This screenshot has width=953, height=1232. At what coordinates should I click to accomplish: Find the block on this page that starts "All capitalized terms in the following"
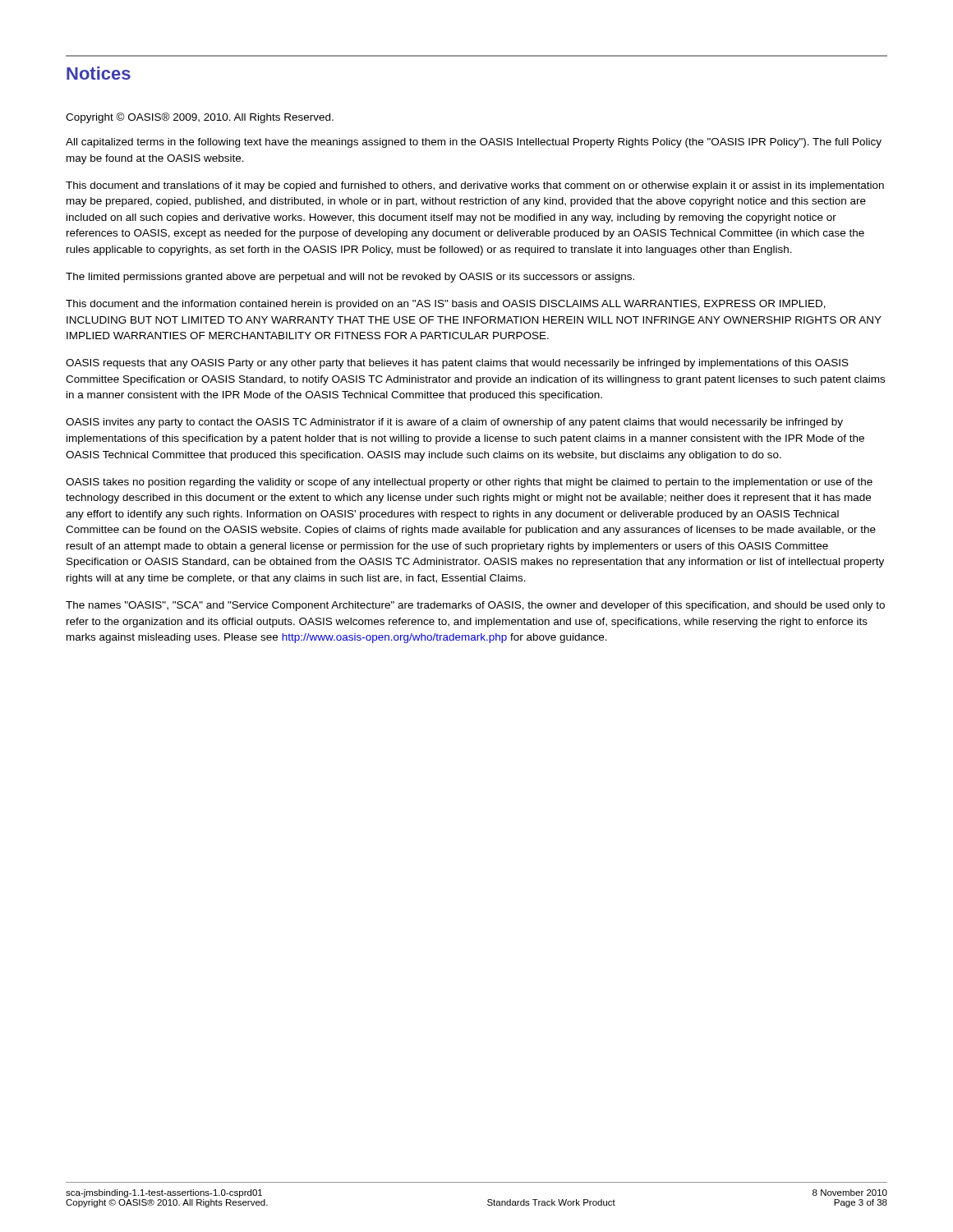476,150
